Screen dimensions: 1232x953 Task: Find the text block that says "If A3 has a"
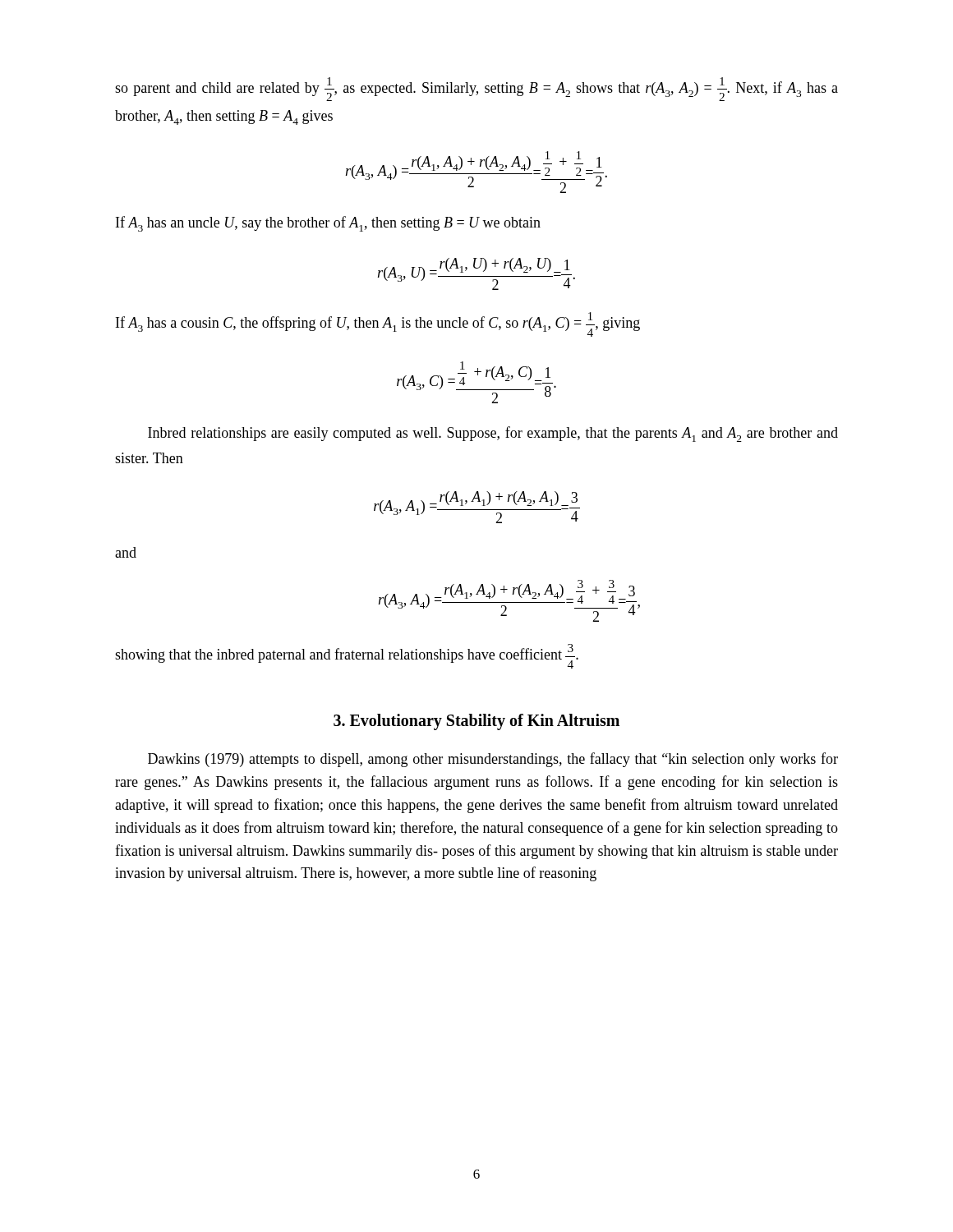pyautogui.click(x=476, y=325)
